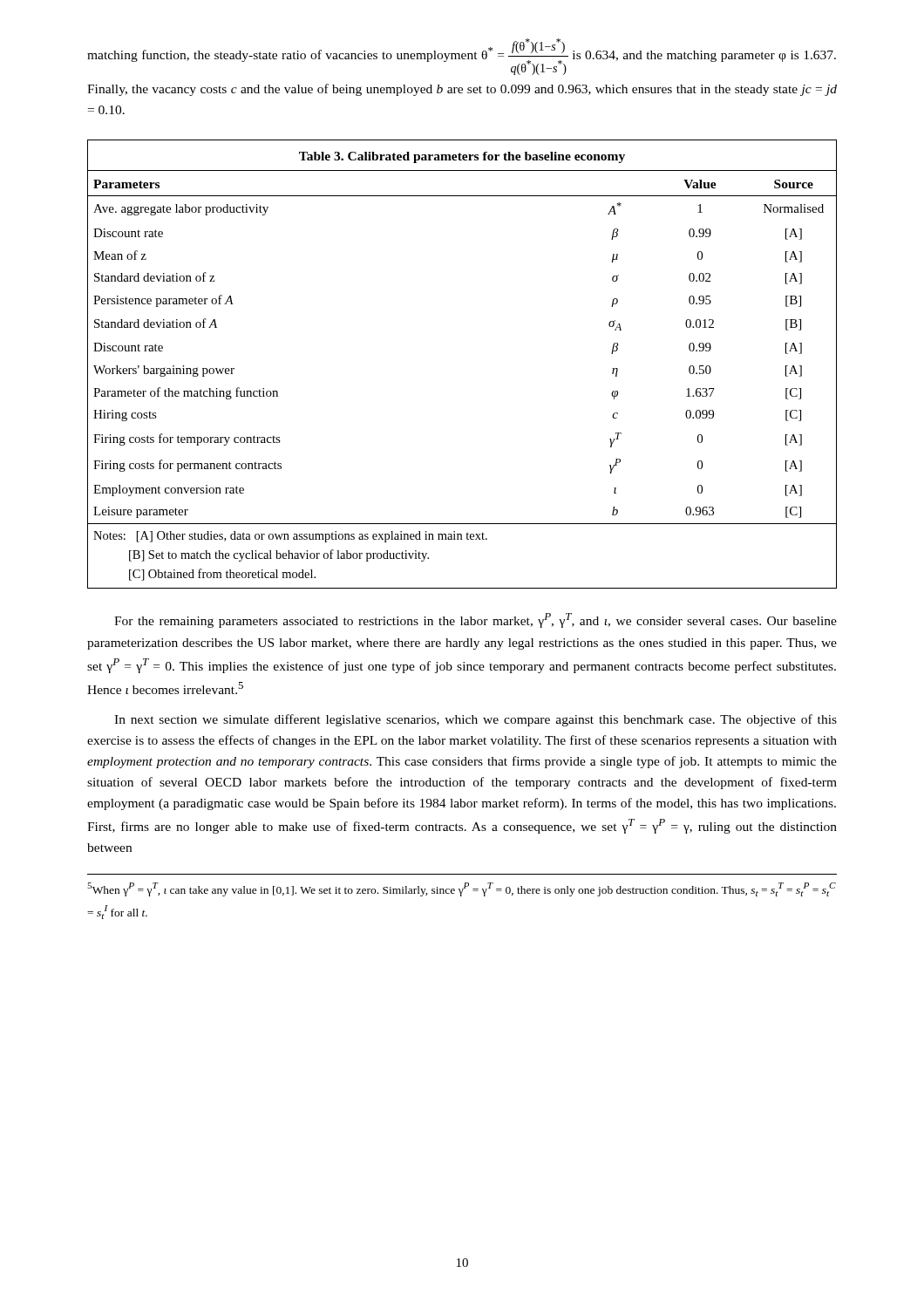Find the element starting "For the remaining parameters associated to restrictions in"
The width and height of the screenshot is (924, 1308).
tap(462, 654)
